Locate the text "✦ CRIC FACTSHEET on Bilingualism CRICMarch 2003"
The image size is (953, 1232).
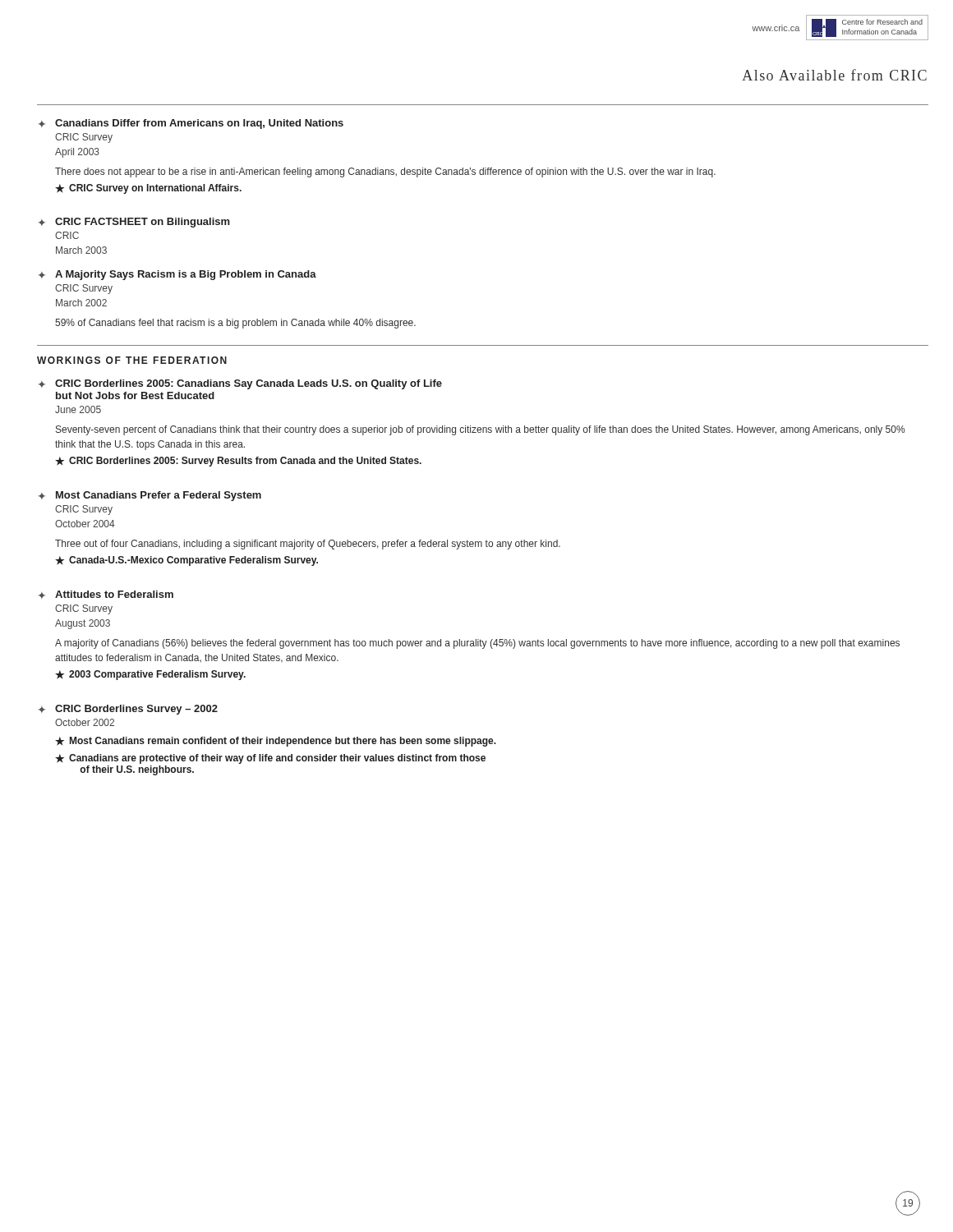coord(134,223)
